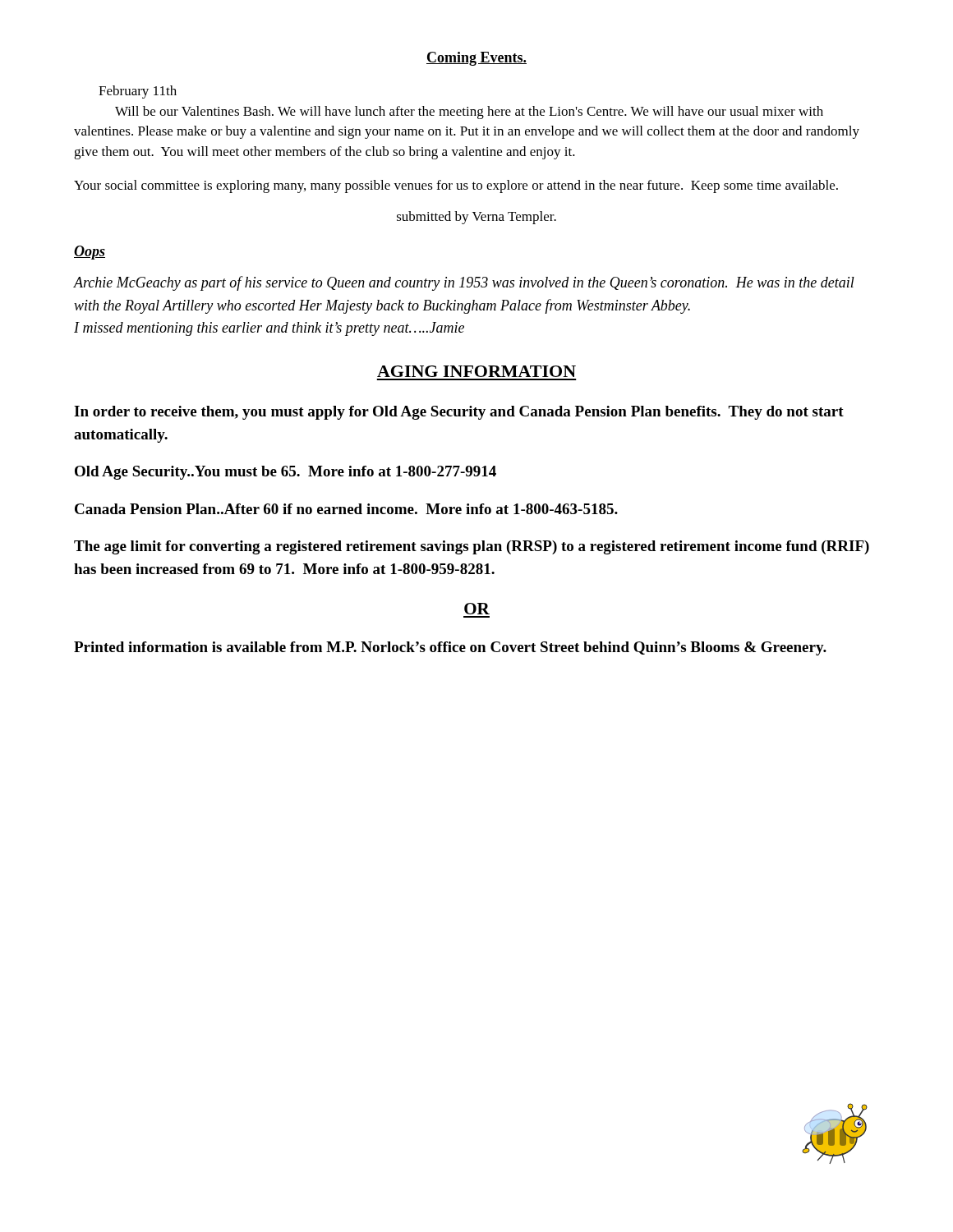953x1232 pixels.
Task: Click on the text block containing "February 11th Will"
Action: [476, 122]
